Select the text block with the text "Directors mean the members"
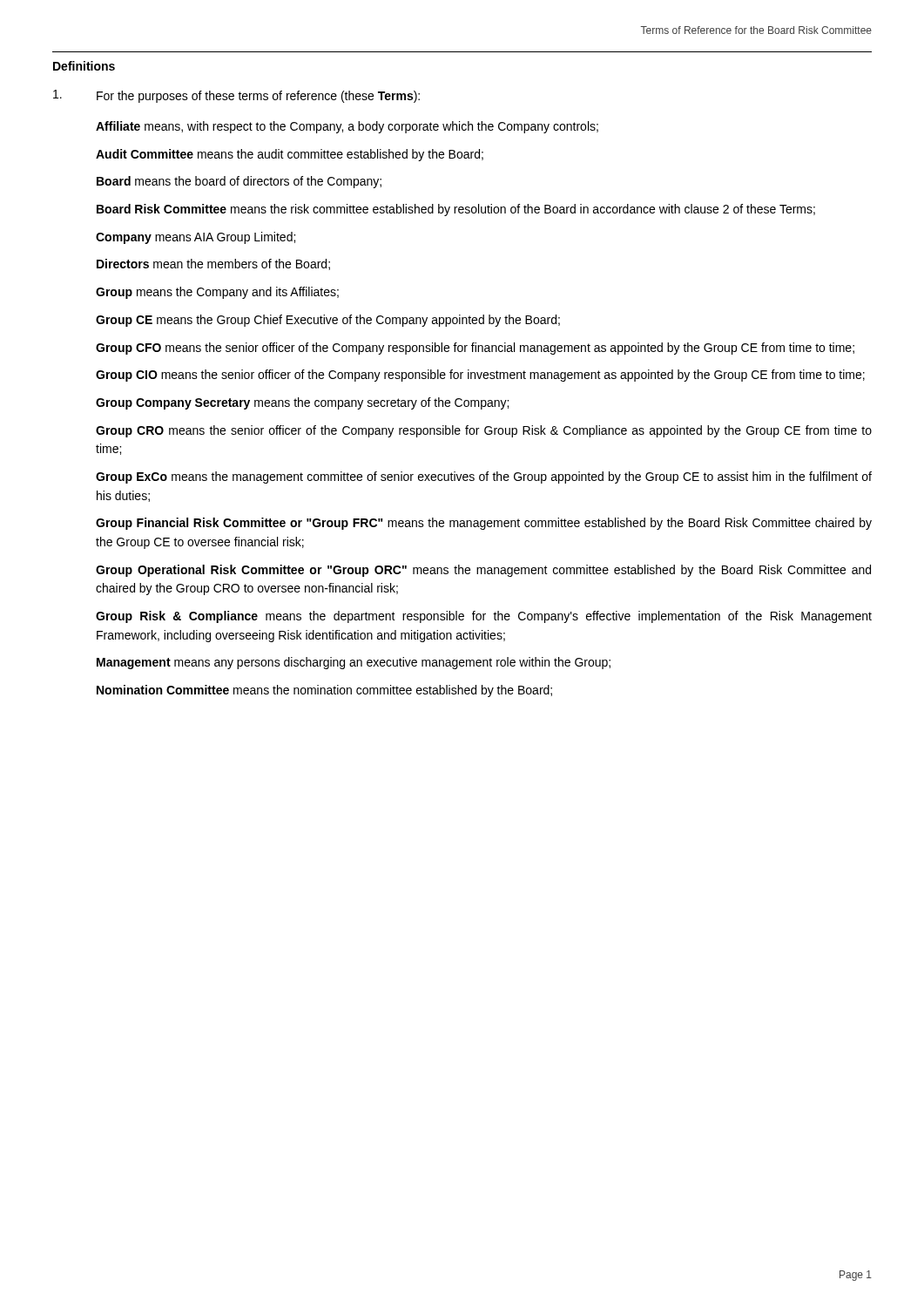Viewport: 924px width, 1307px height. point(213,264)
